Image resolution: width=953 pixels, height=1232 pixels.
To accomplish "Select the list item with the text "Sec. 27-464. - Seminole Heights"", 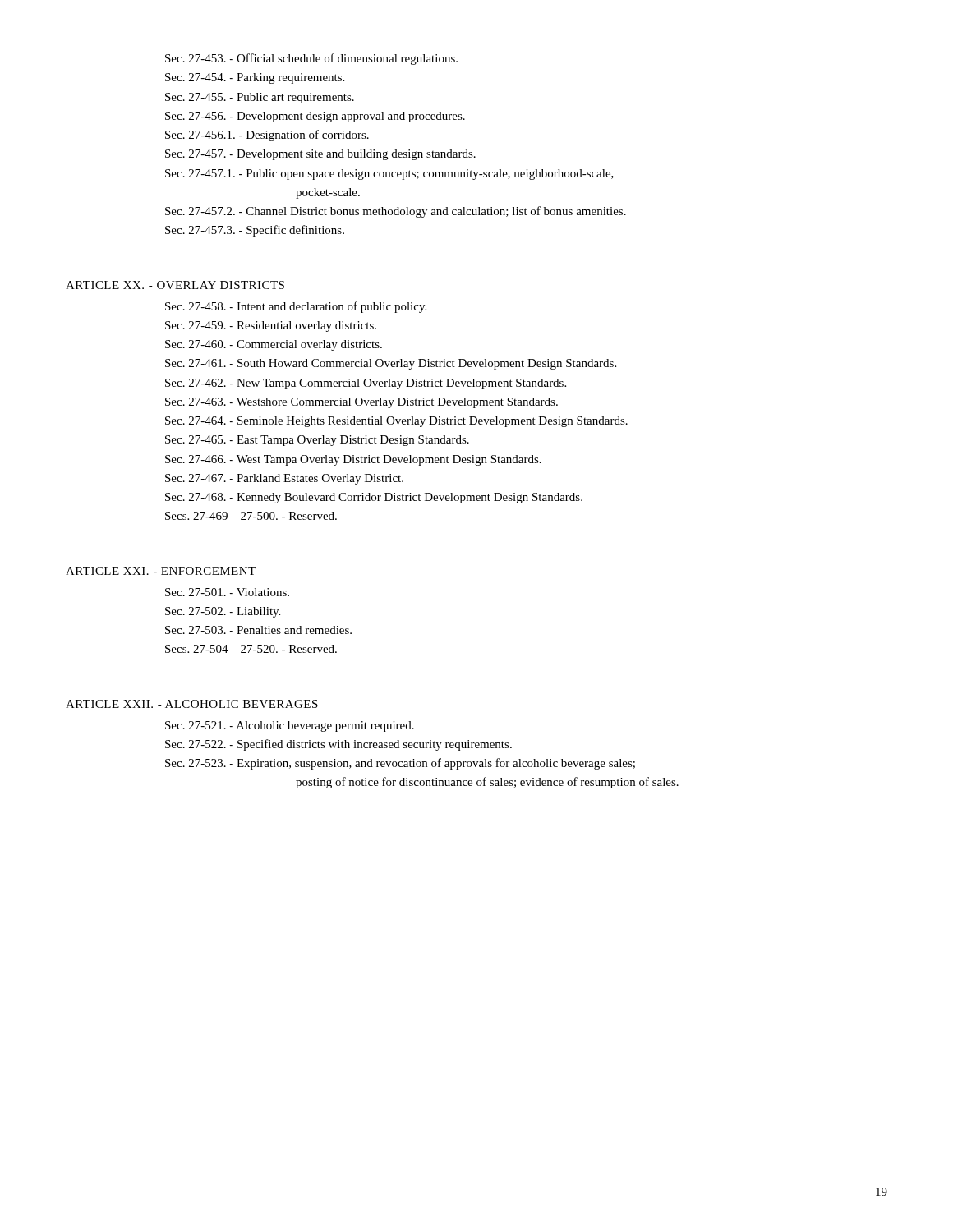I will click(526, 421).
